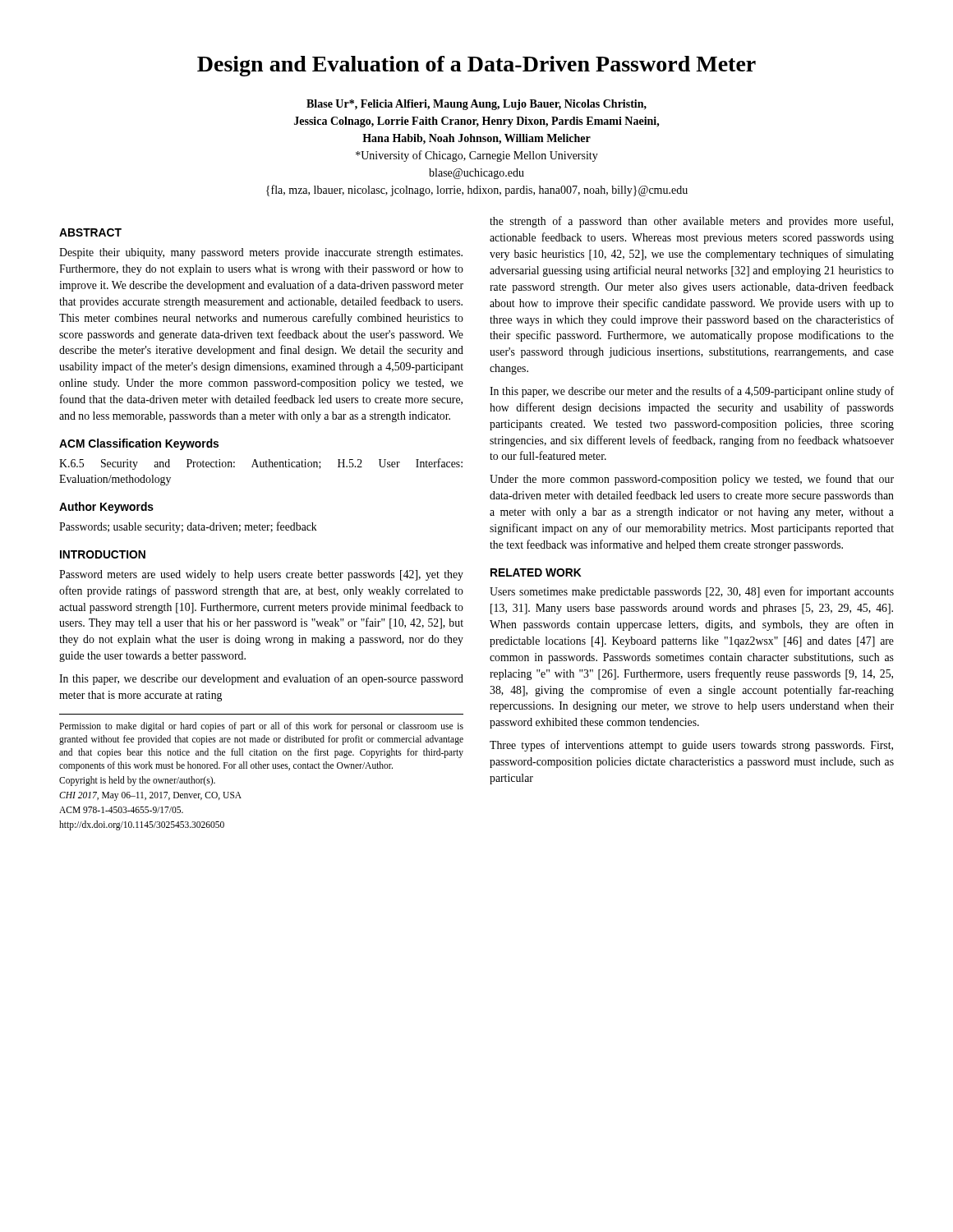Select the section header with the text "RELATED WORK"
The width and height of the screenshot is (953, 1232).
(x=535, y=573)
